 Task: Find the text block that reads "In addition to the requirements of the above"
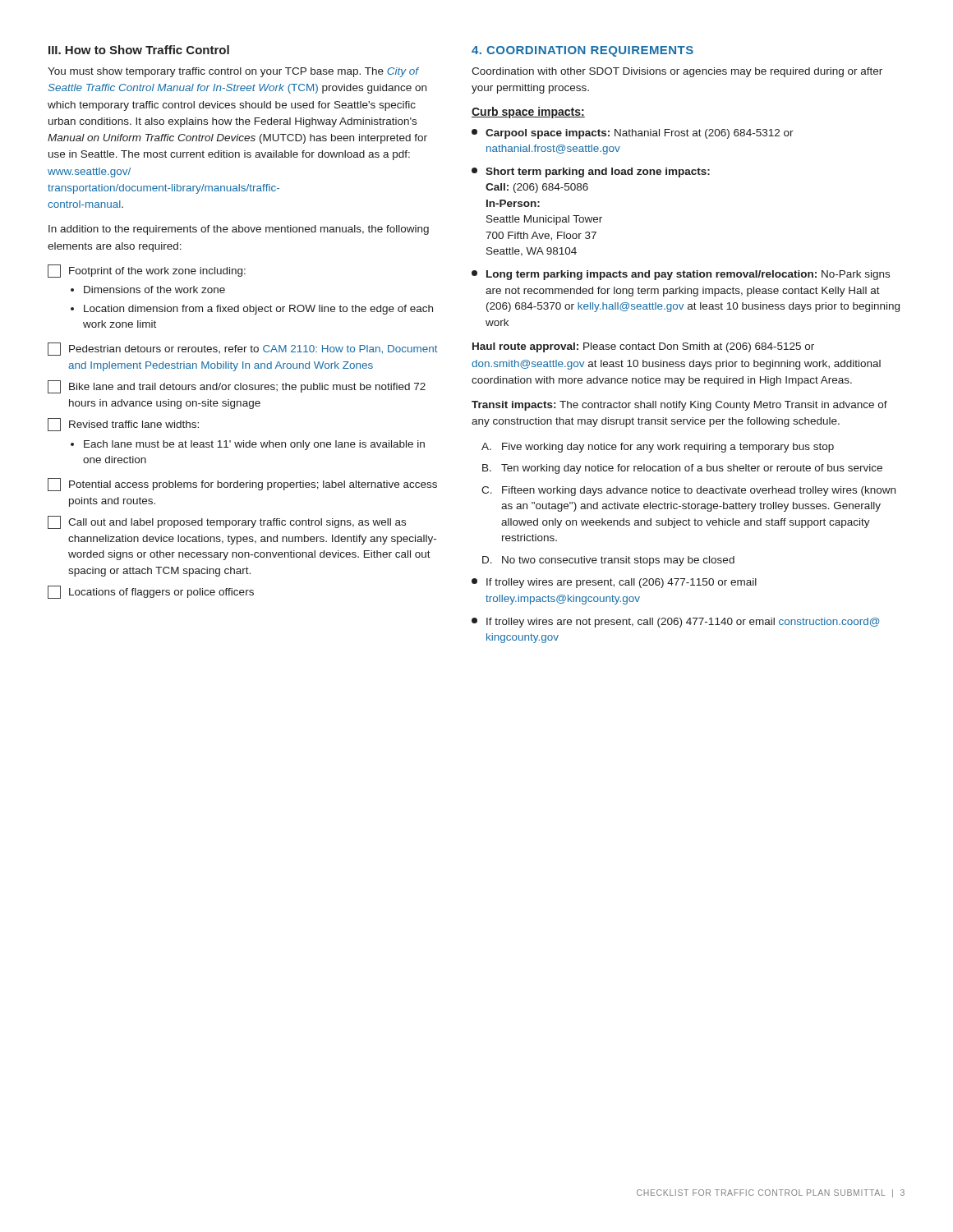(x=245, y=238)
